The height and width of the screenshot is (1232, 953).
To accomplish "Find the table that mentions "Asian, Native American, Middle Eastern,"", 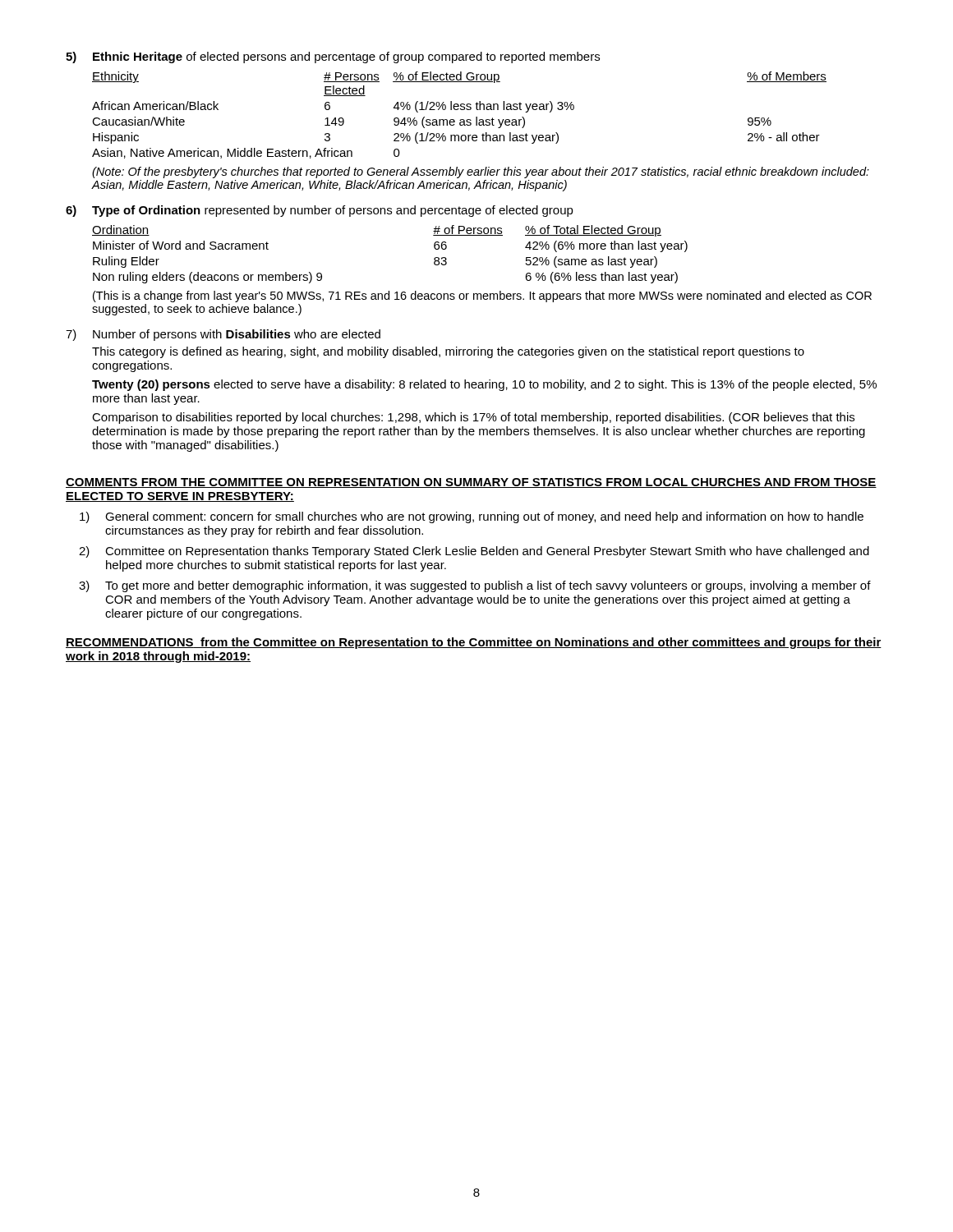I will coord(490,114).
